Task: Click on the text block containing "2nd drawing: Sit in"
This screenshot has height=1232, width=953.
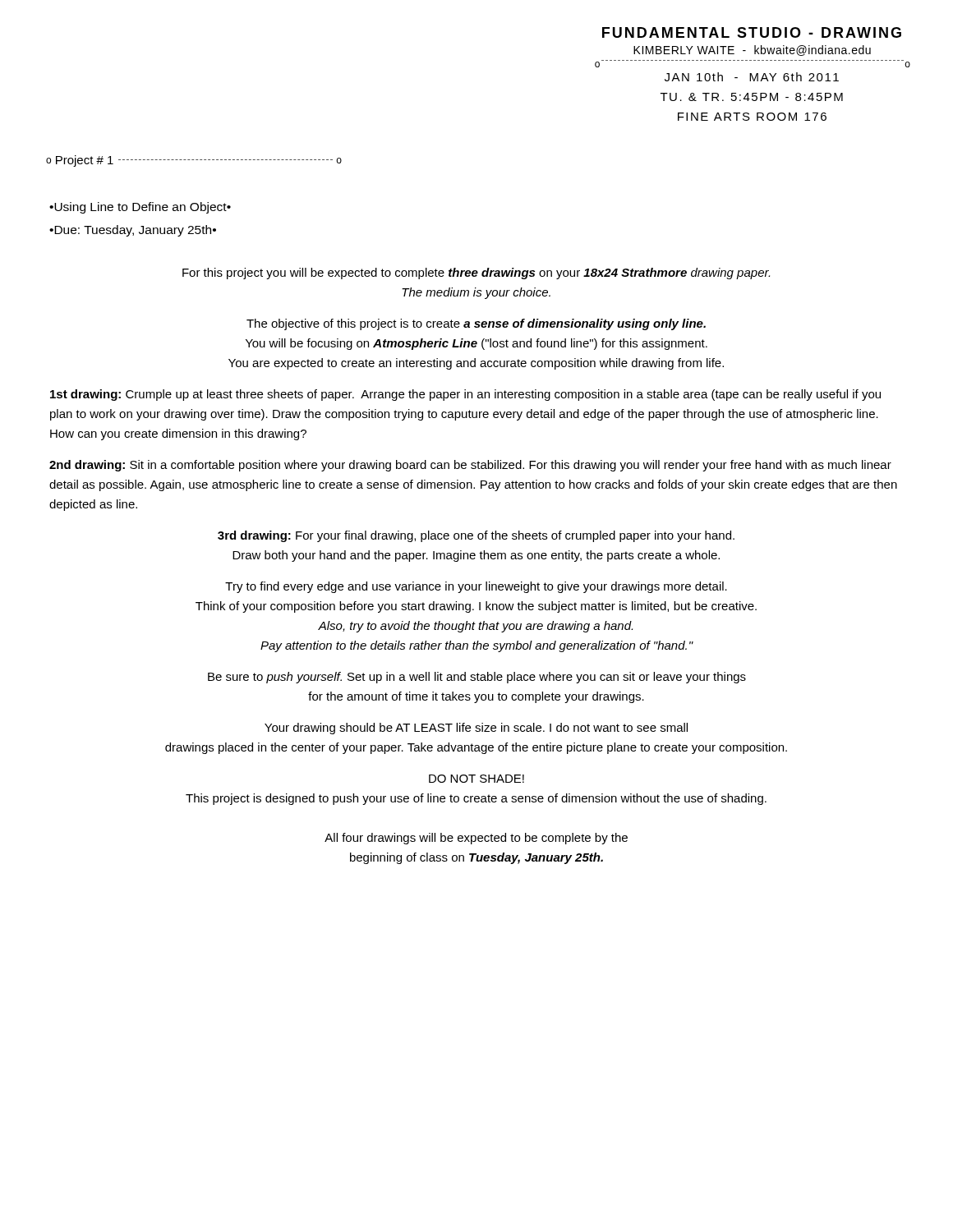Action: tap(473, 484)
